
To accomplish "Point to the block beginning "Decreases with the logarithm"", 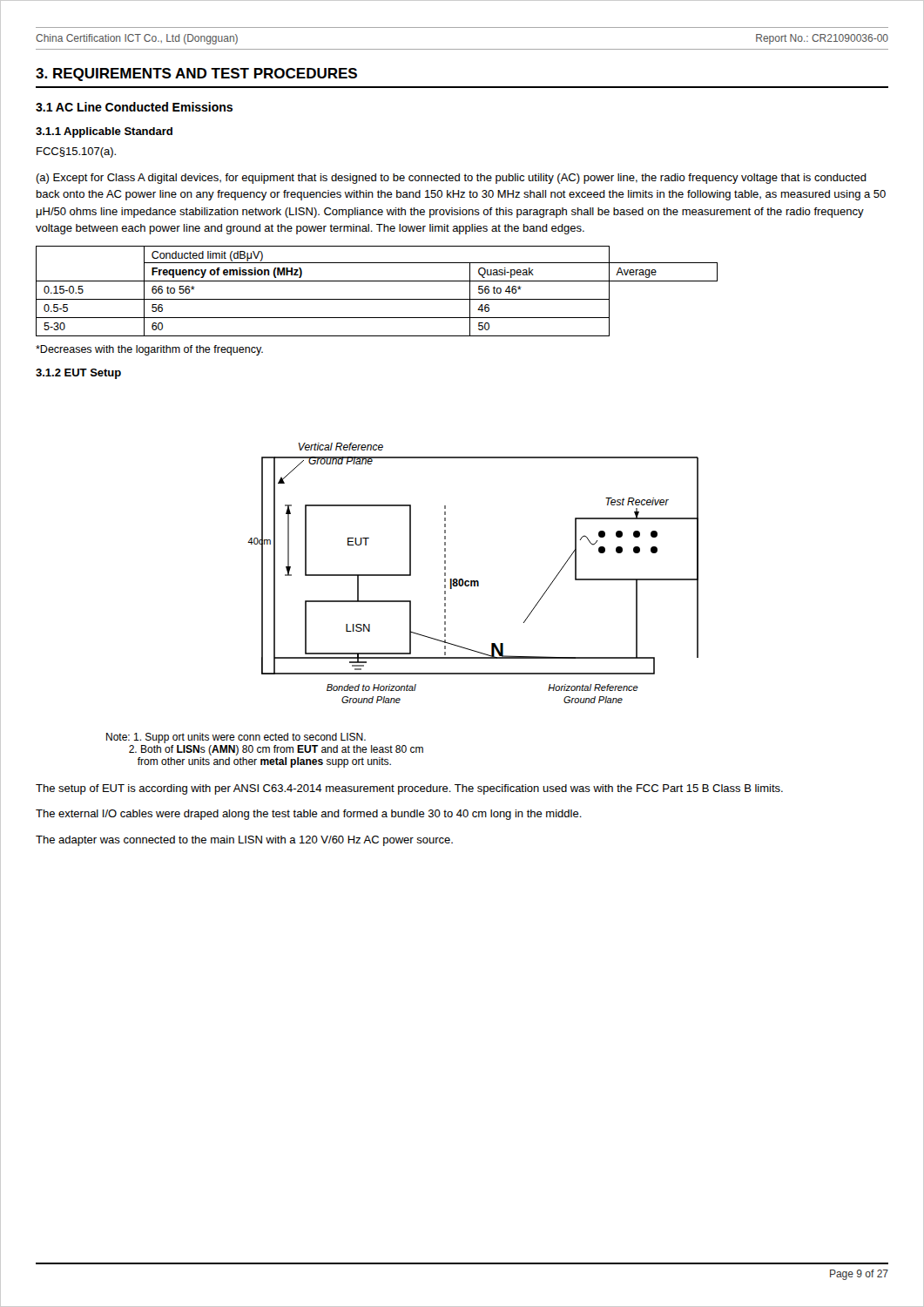I will pyautogui.click(x=150, y=349).
